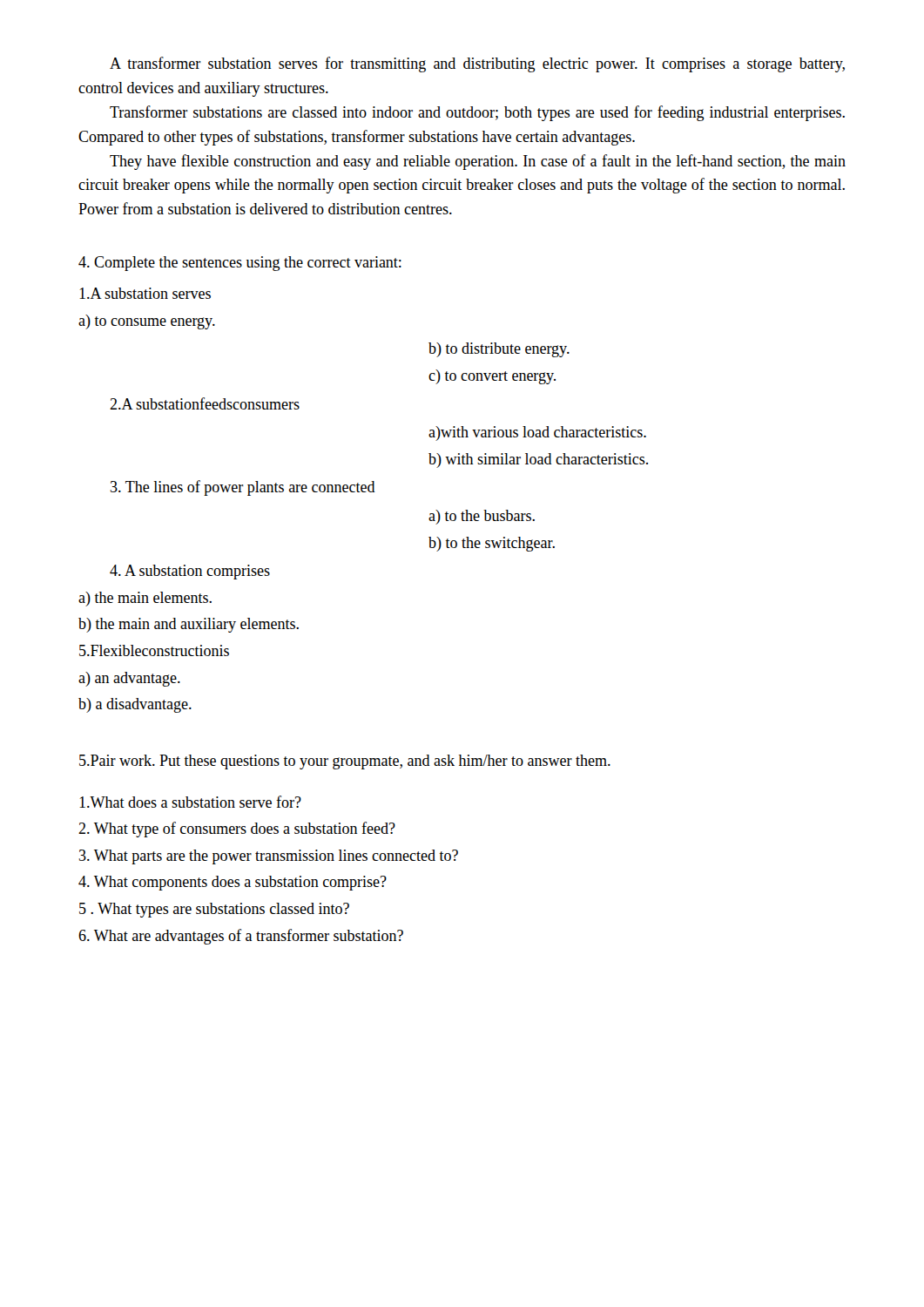Select the text block containing "A transformer substation serves for transmitting"

462,137
